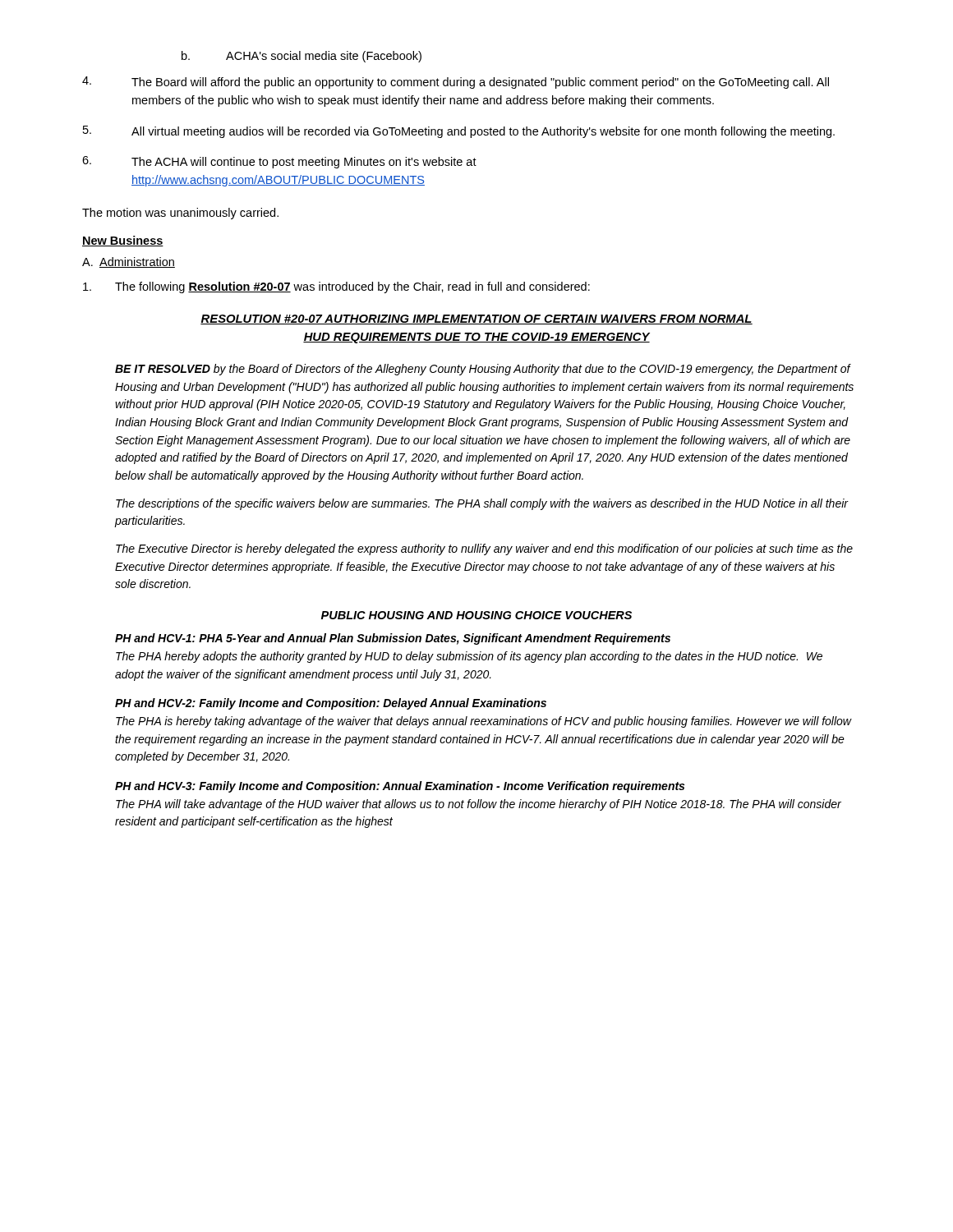Viewport: 953px width, 1232px height.
Task: Find the section header containing "New Business"
Action: pos(123,240)
